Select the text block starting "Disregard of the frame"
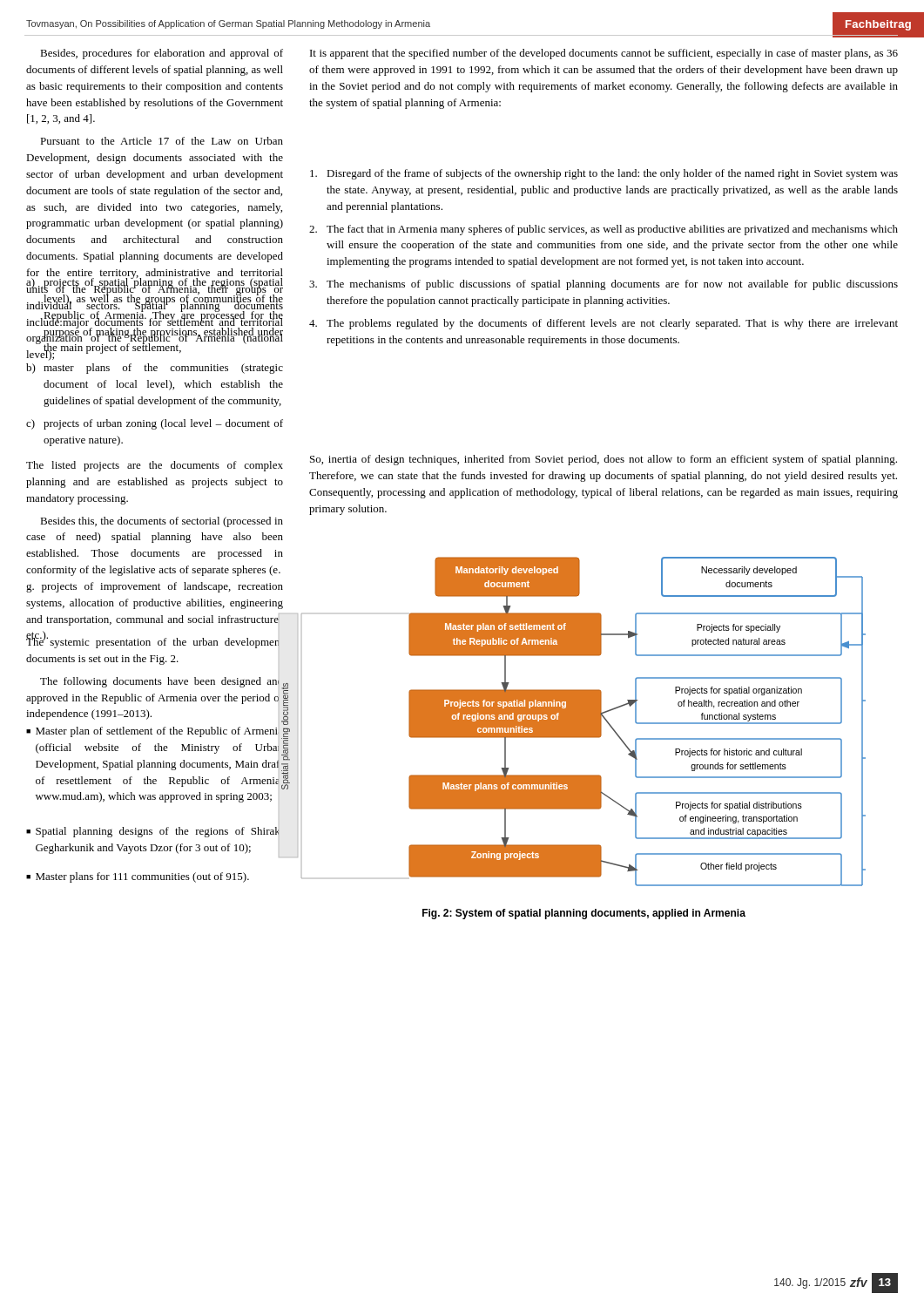The image size is (924, 1307). tap(604, 190)
